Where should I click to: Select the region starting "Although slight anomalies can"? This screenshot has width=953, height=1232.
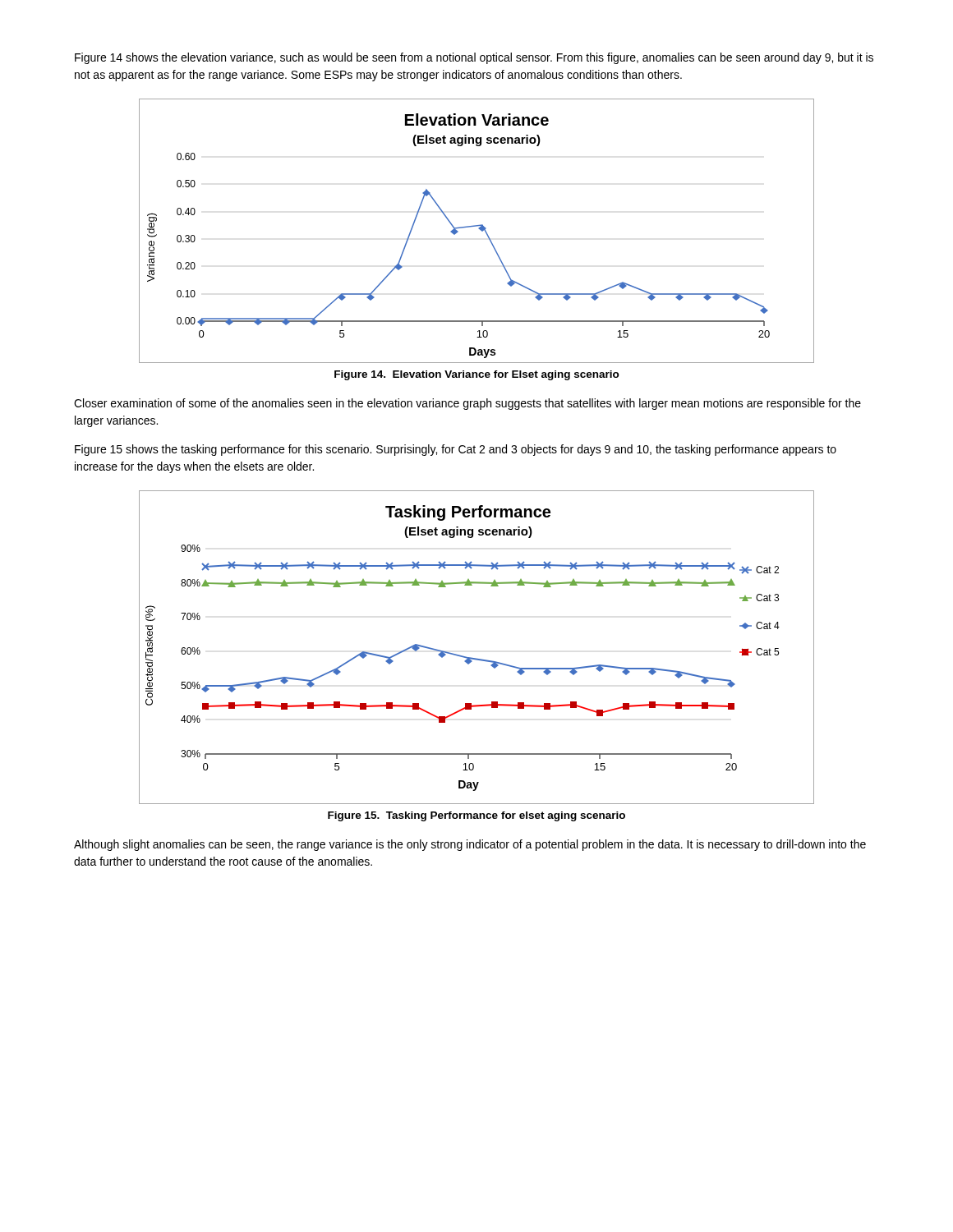pos(470,853)
